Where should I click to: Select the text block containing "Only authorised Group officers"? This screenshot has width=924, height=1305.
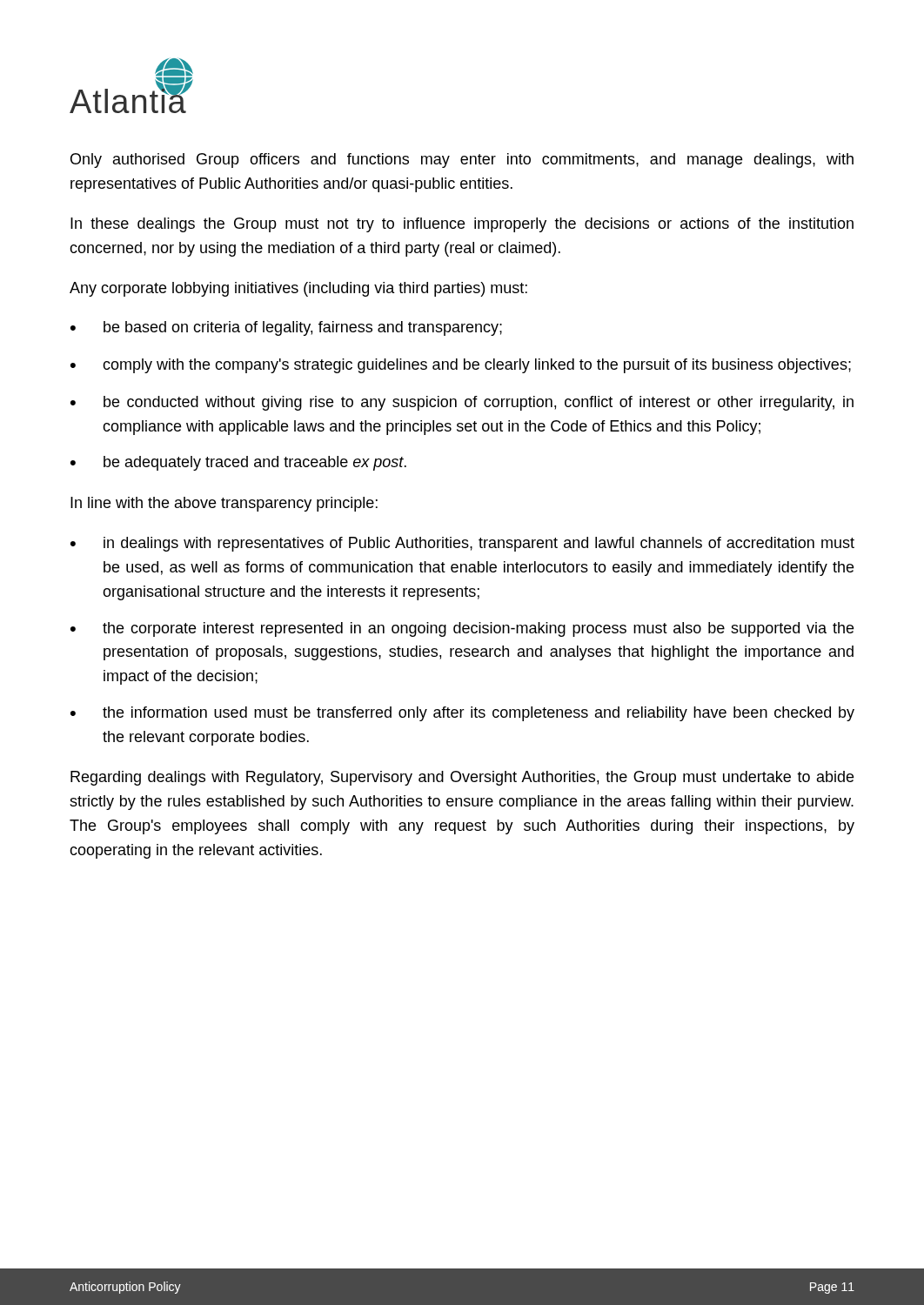click(462, 171)
